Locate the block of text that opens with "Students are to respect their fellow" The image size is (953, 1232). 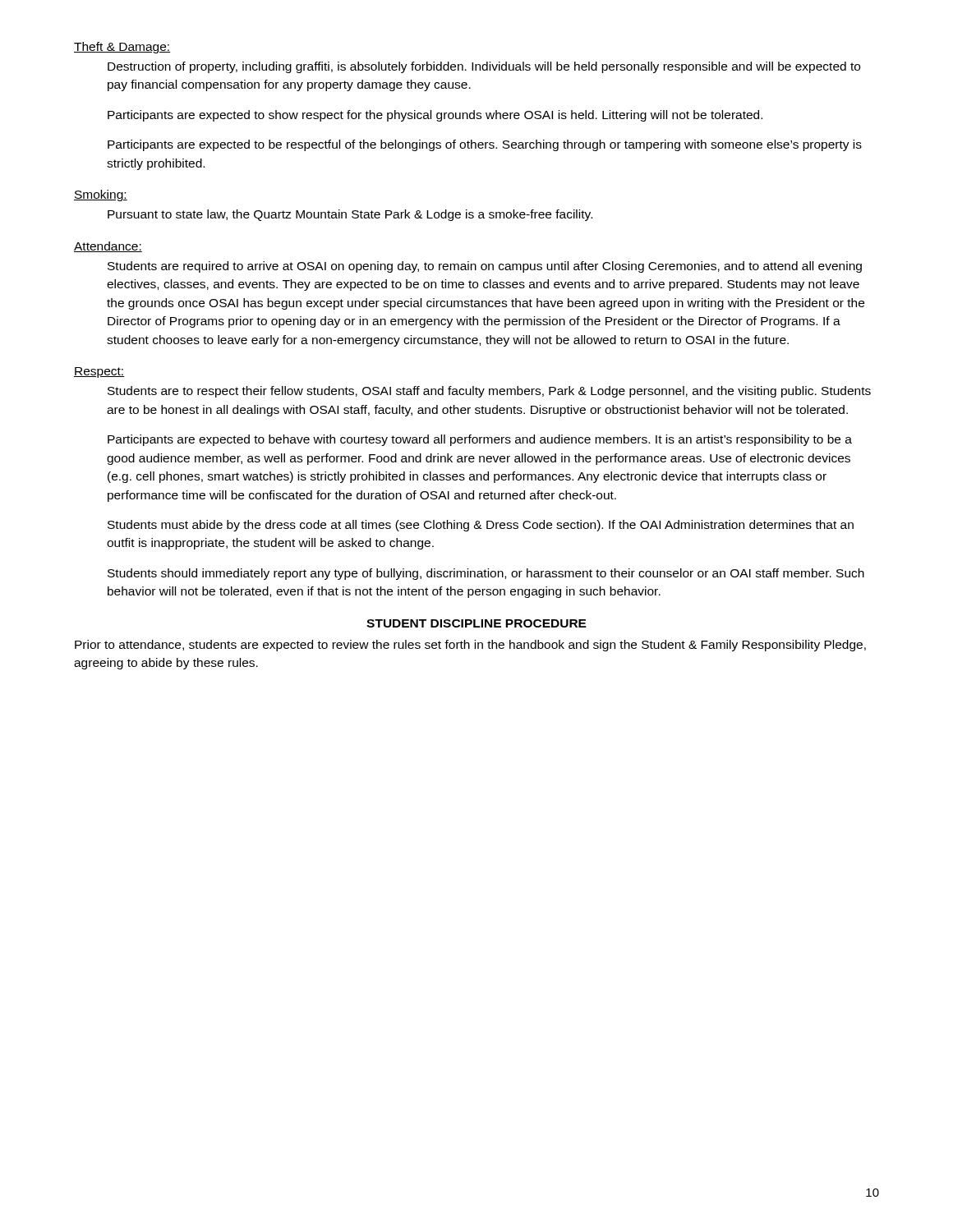point(489,400)
